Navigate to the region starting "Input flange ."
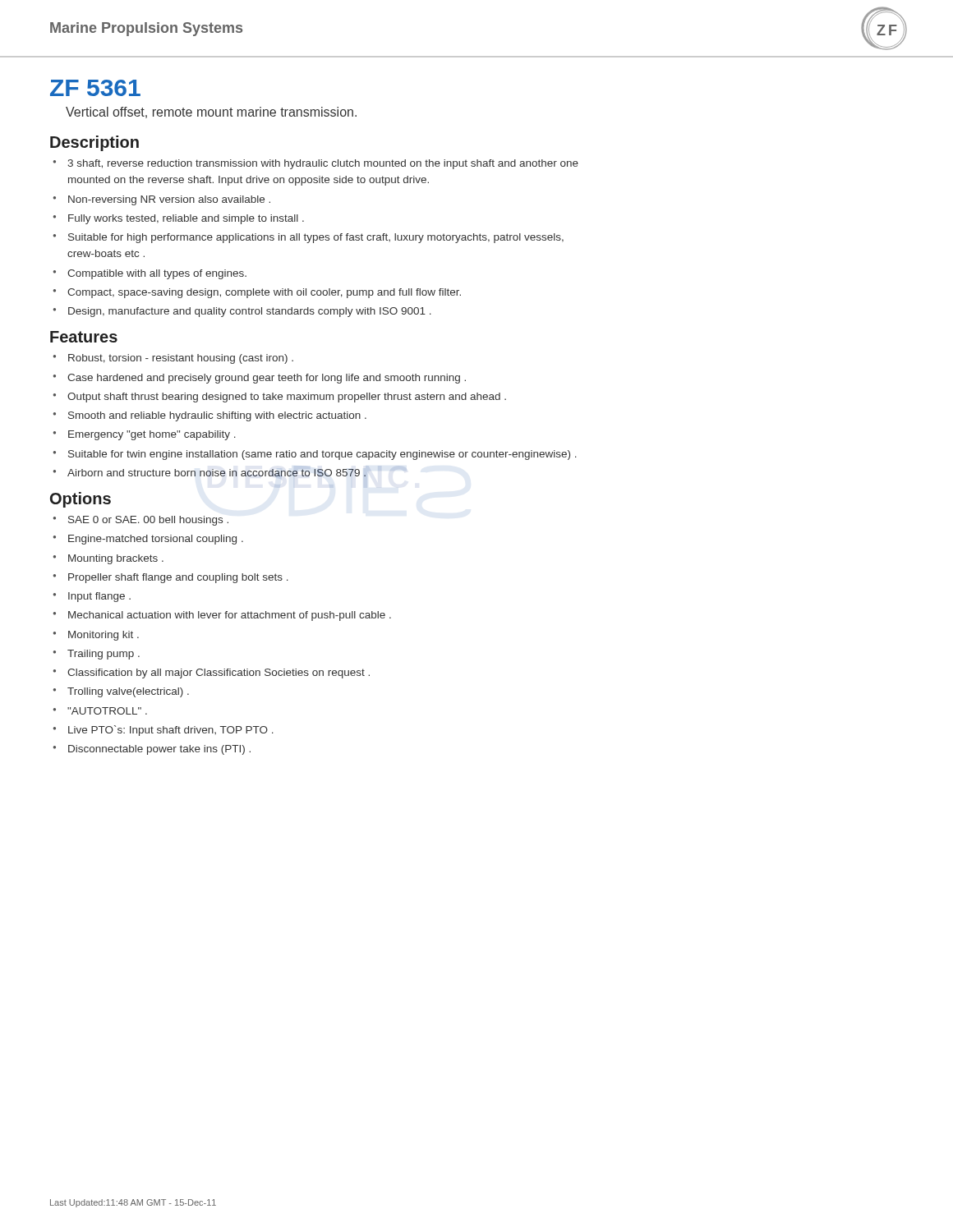953x1232 pixels. (99, 596)
